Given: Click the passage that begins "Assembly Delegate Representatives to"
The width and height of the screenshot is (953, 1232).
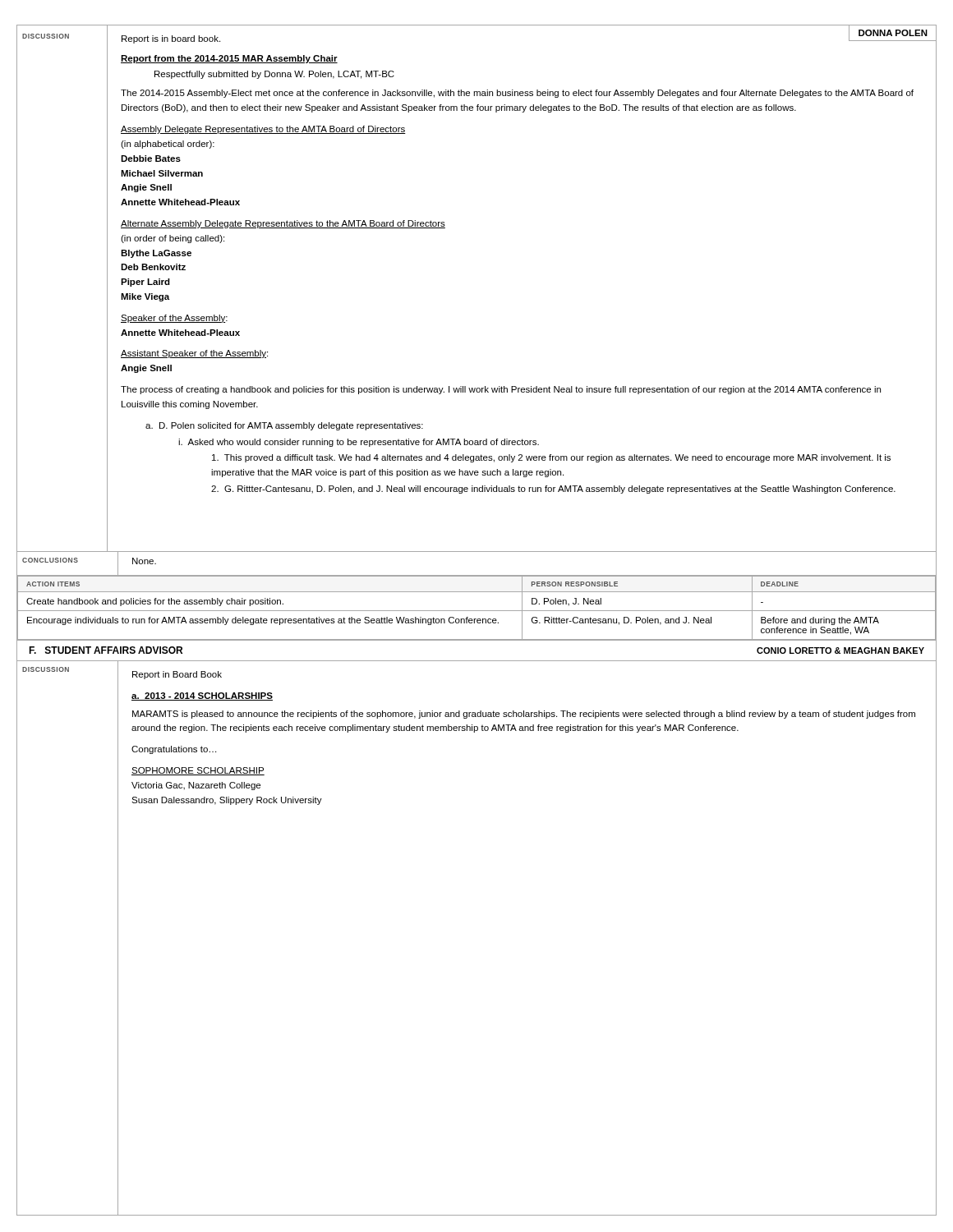Looking at the screenshot, I should click(x=263, y=130).
